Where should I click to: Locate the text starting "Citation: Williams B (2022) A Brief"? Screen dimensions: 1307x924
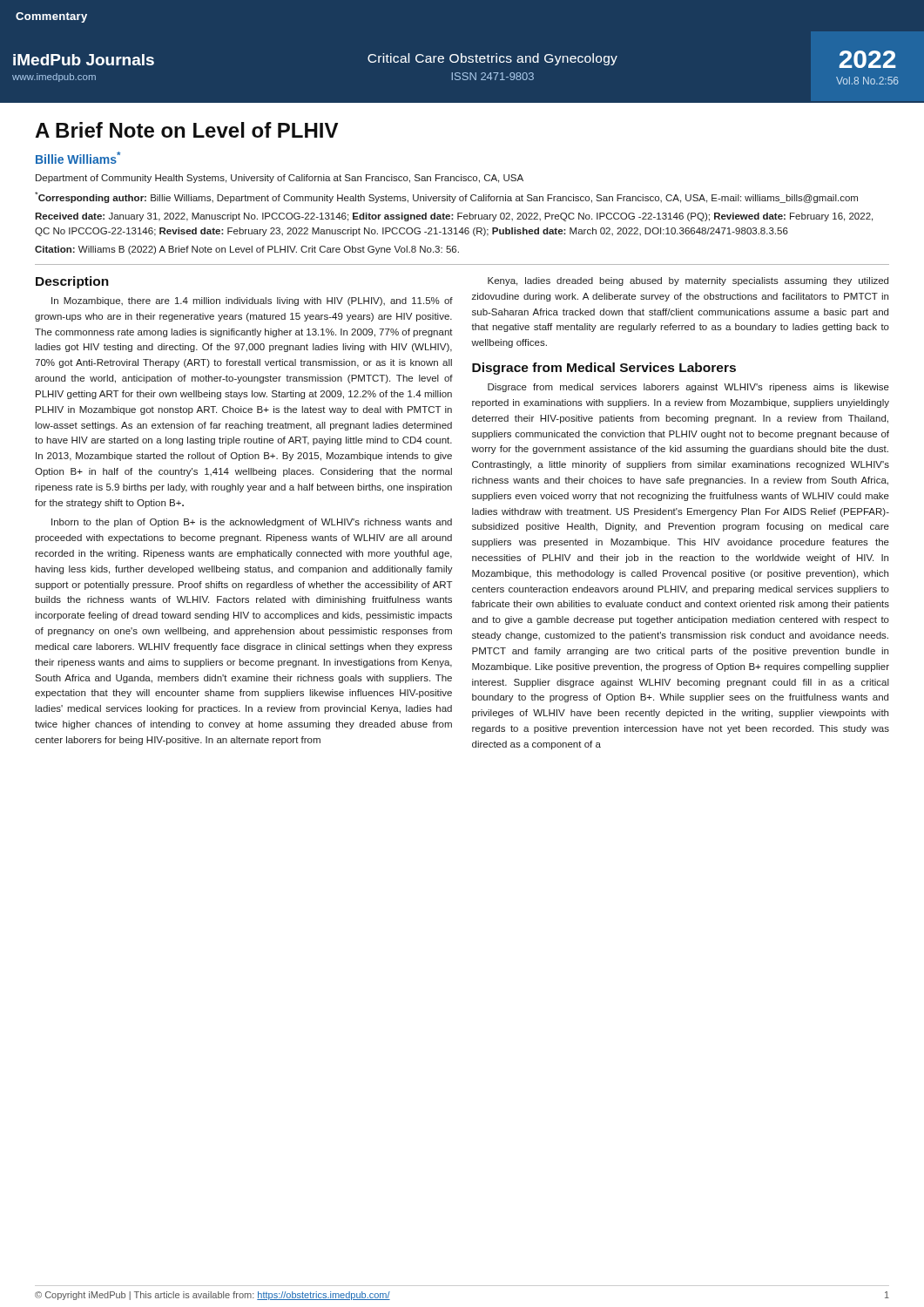(x=247, y=250)
